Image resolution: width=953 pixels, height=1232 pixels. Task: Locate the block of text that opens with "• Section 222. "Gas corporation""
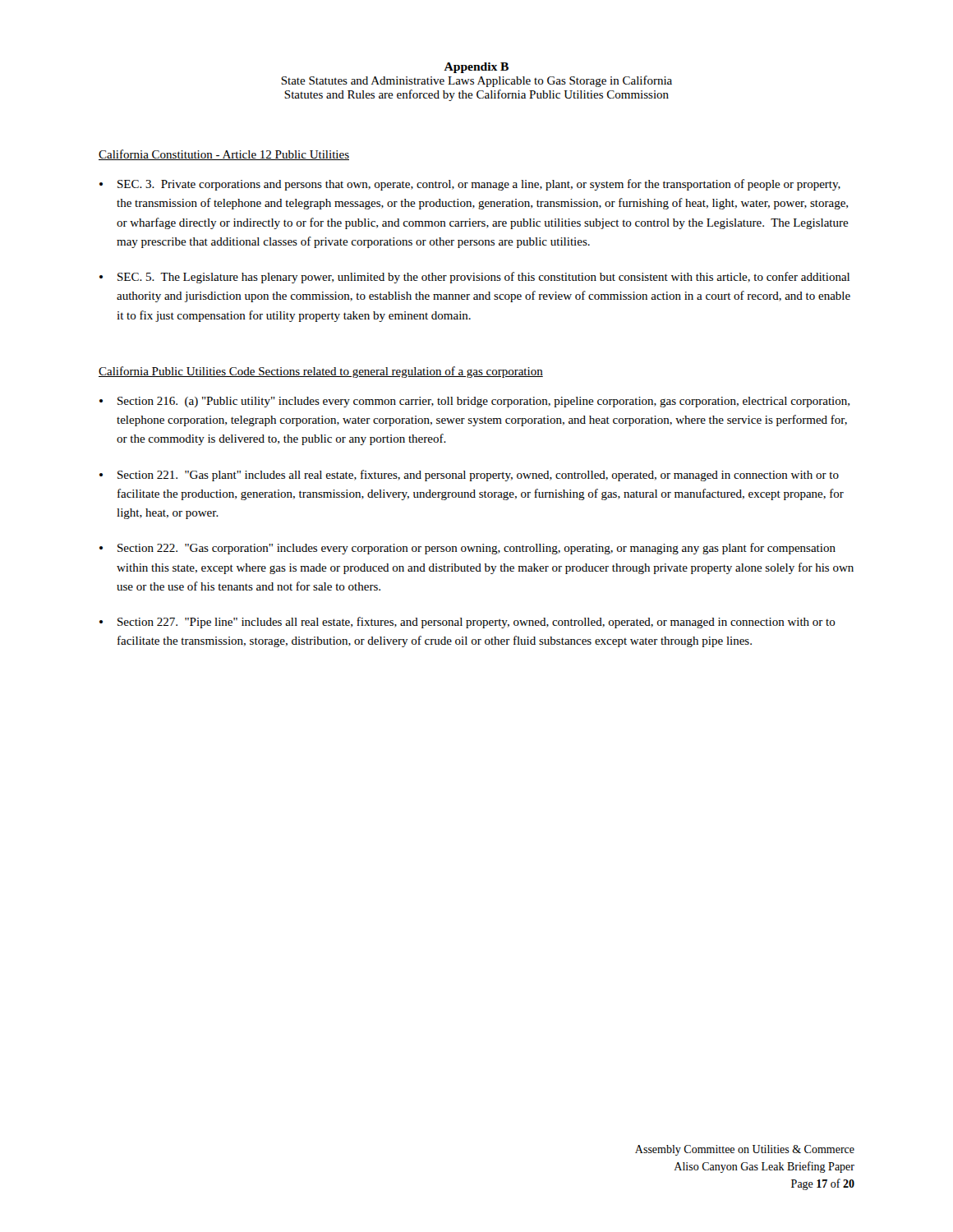476,568
